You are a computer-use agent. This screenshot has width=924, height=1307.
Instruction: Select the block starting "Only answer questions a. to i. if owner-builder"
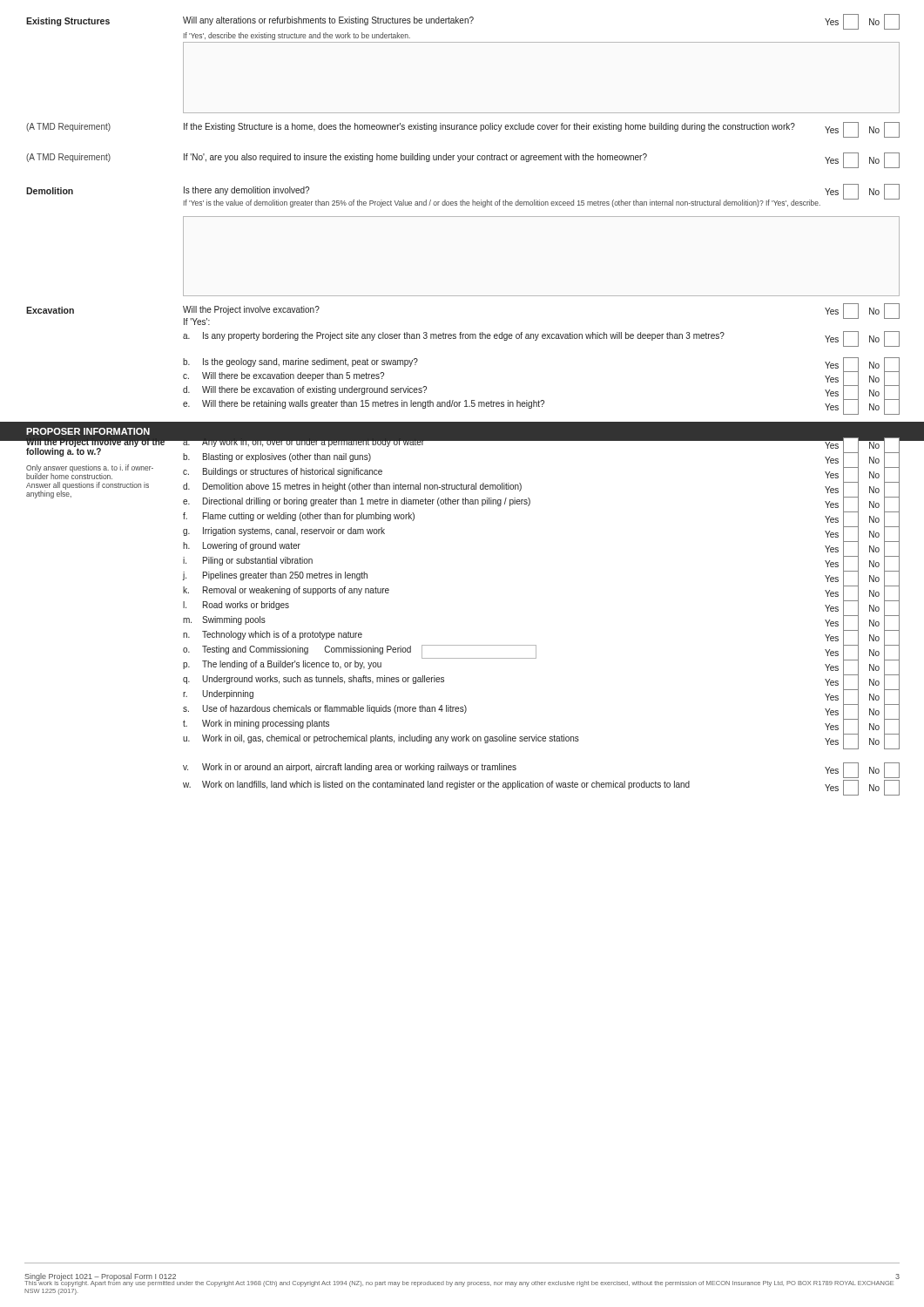90,481
